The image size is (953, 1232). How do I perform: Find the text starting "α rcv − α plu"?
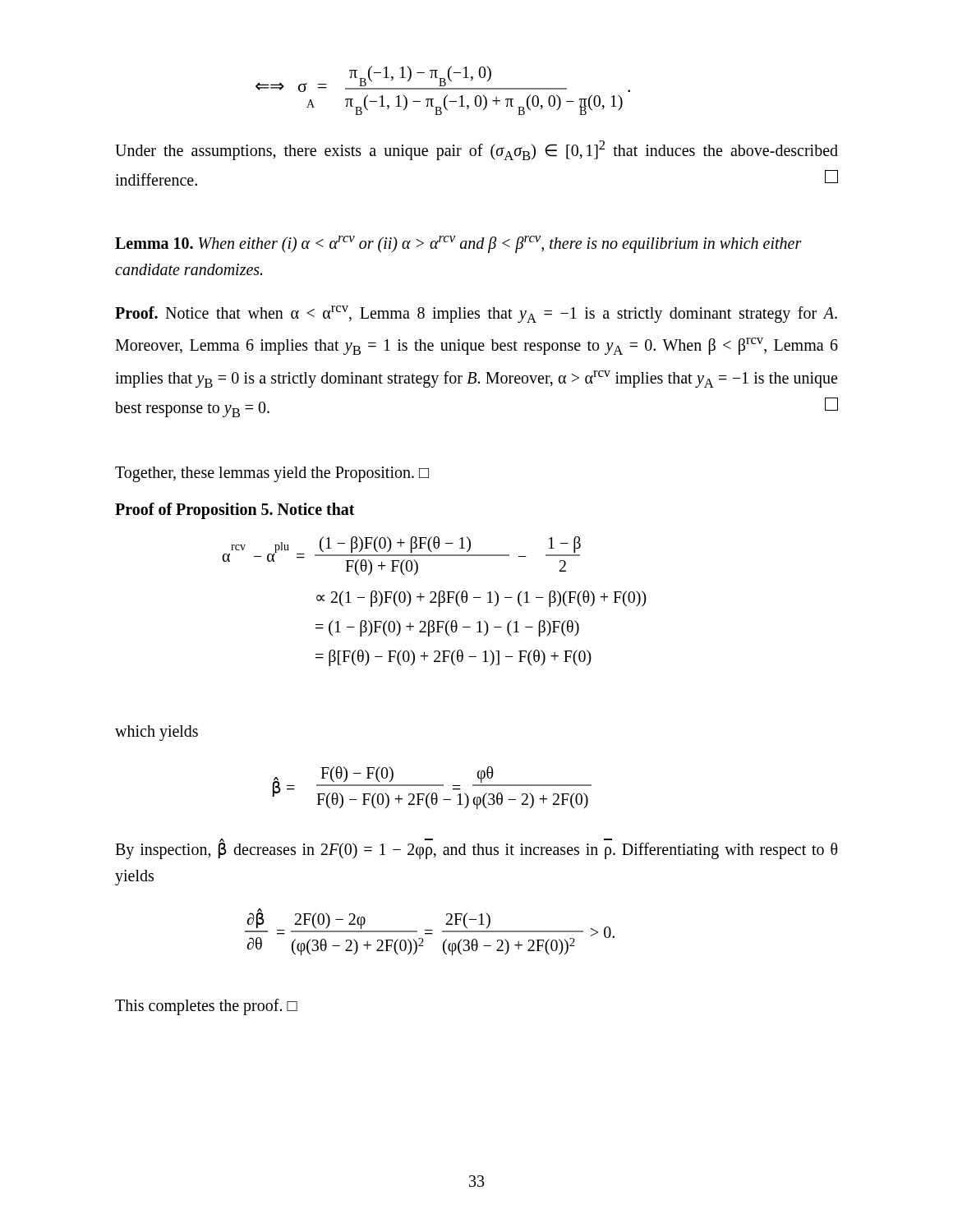click(476, 612)
